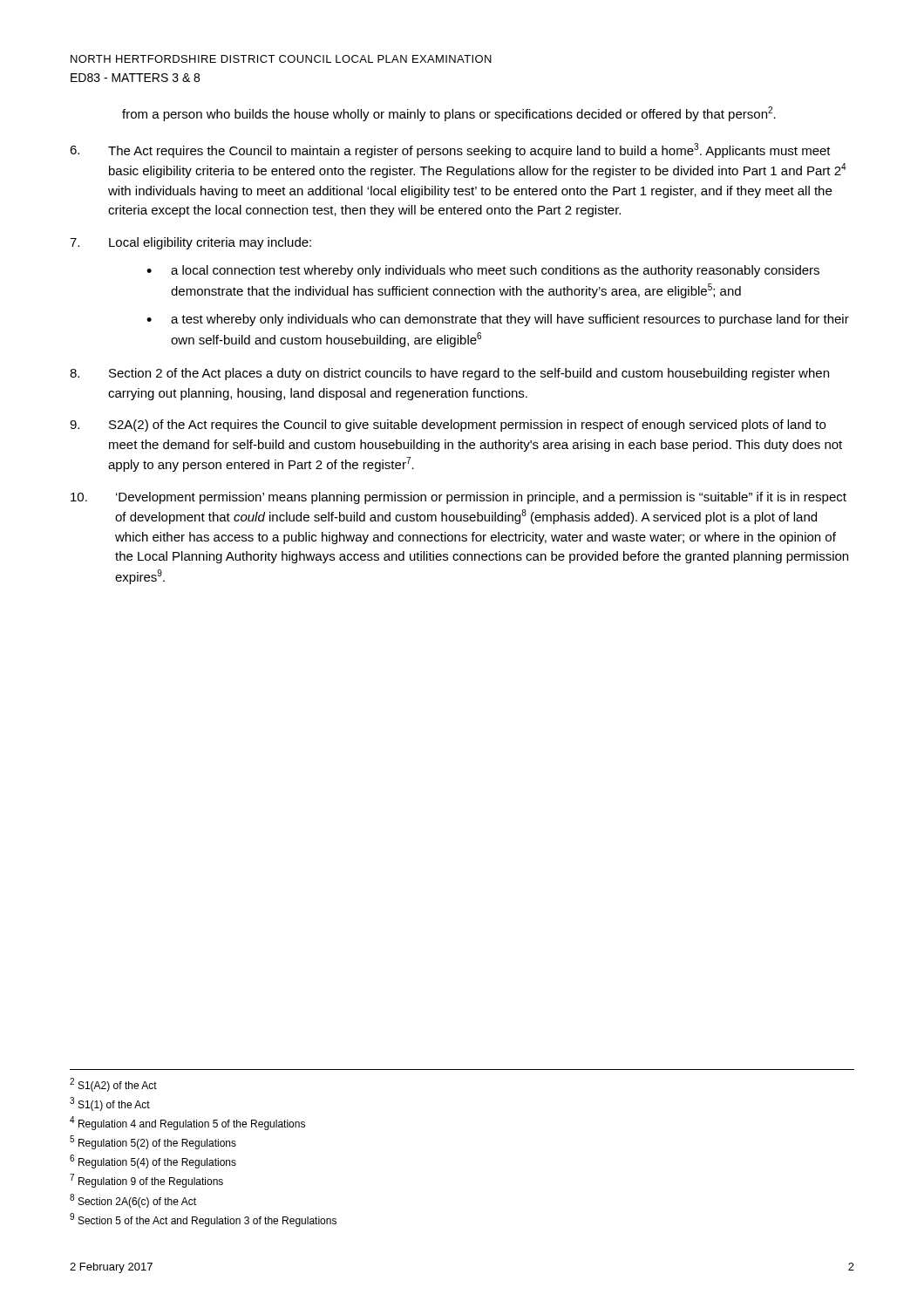Find the list item containing "8. Section 2 of the Act"

[x=462, y=383]
